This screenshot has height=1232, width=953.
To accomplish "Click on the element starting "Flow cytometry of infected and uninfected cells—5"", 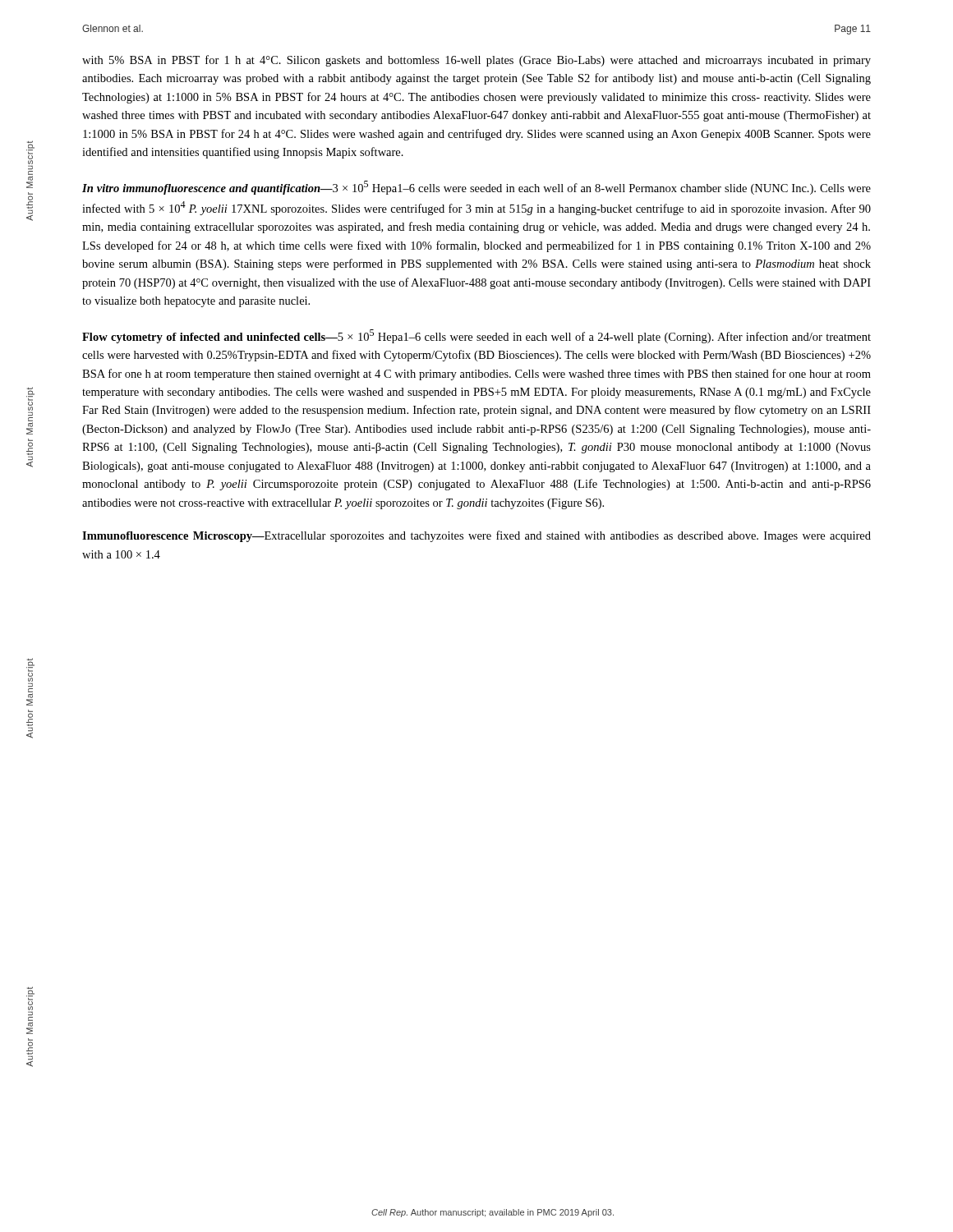I will (476, 418).
